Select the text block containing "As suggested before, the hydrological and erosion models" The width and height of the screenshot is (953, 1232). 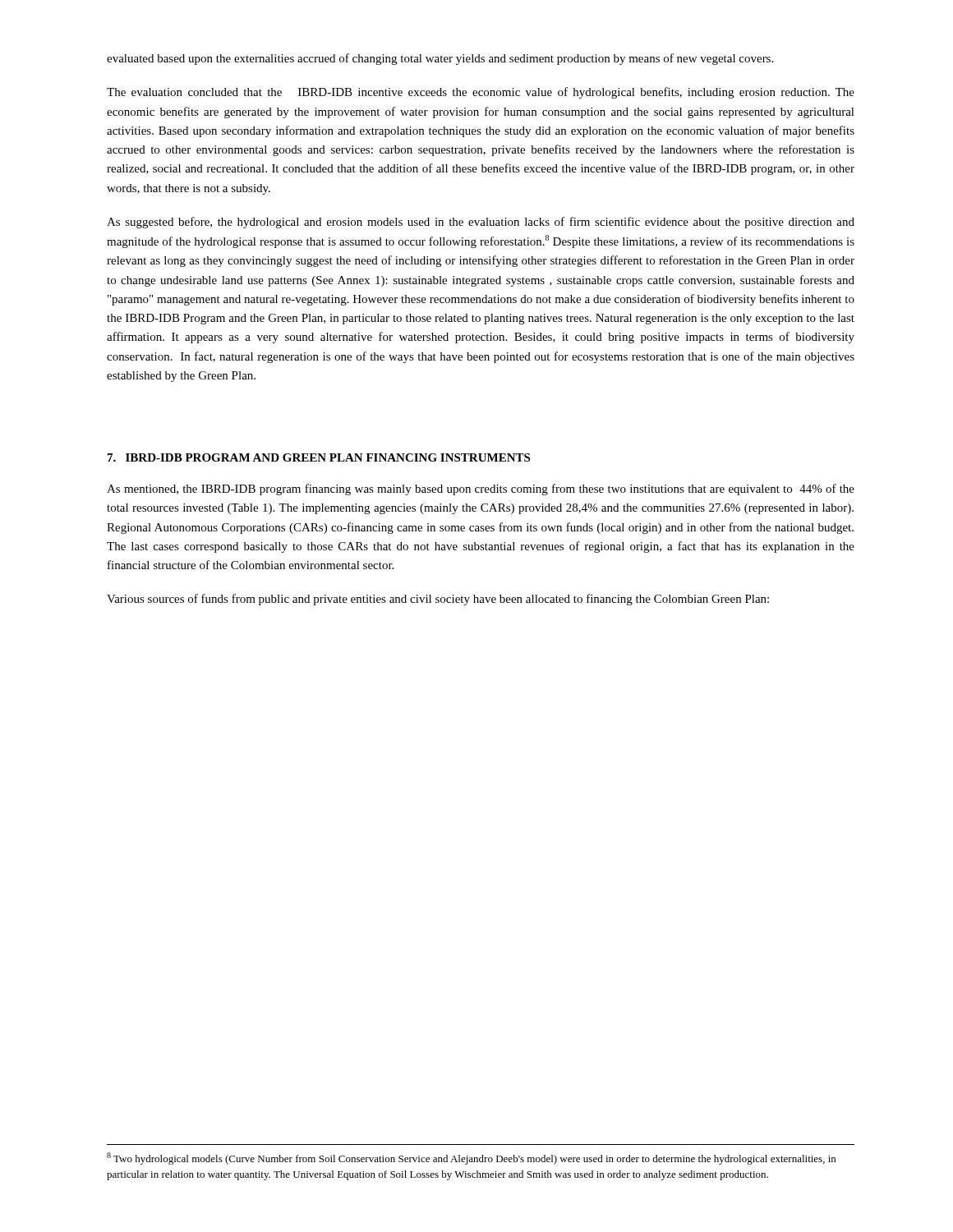[481, 298]
